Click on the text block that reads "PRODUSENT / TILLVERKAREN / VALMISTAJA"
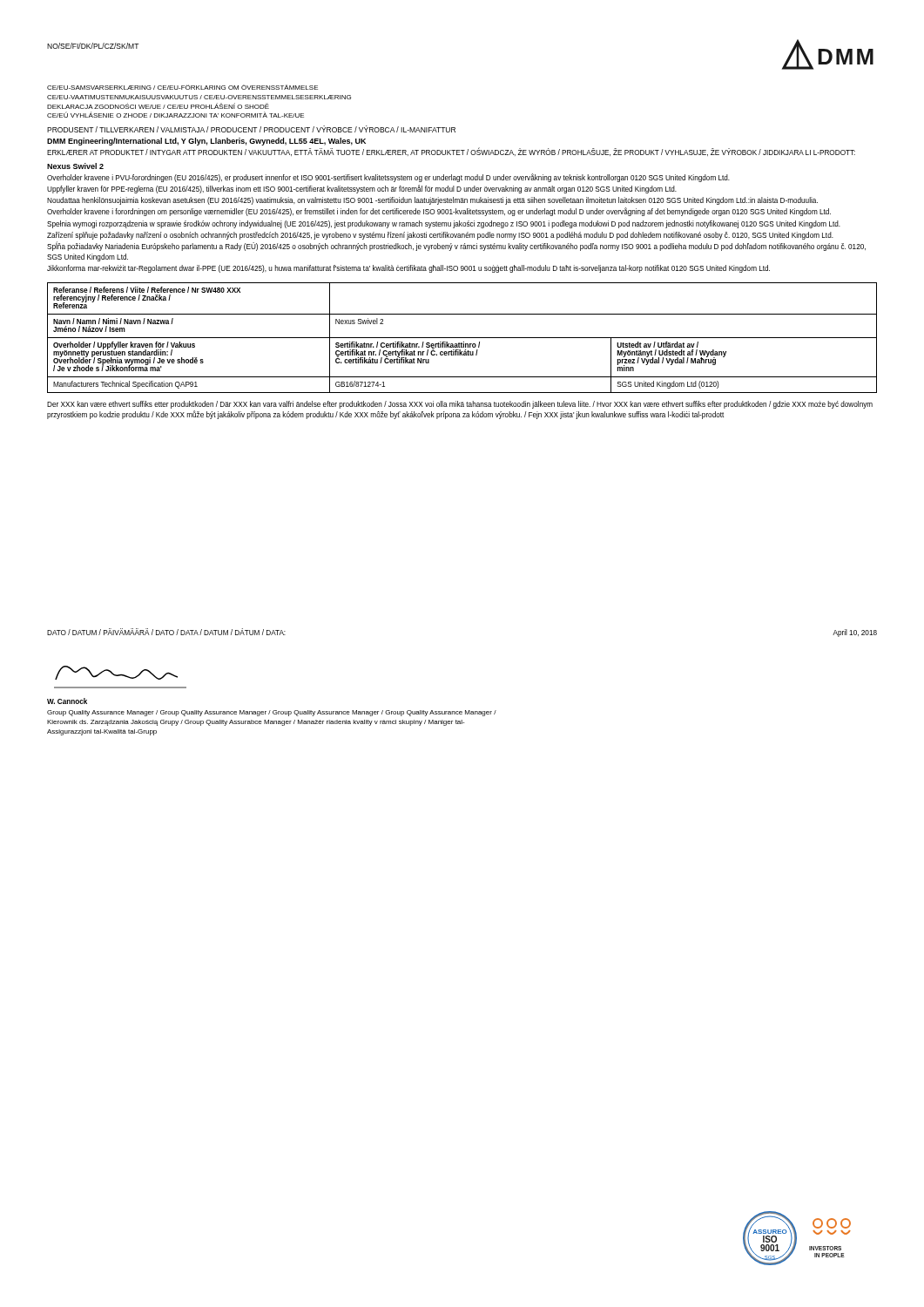 coord(252,130)
